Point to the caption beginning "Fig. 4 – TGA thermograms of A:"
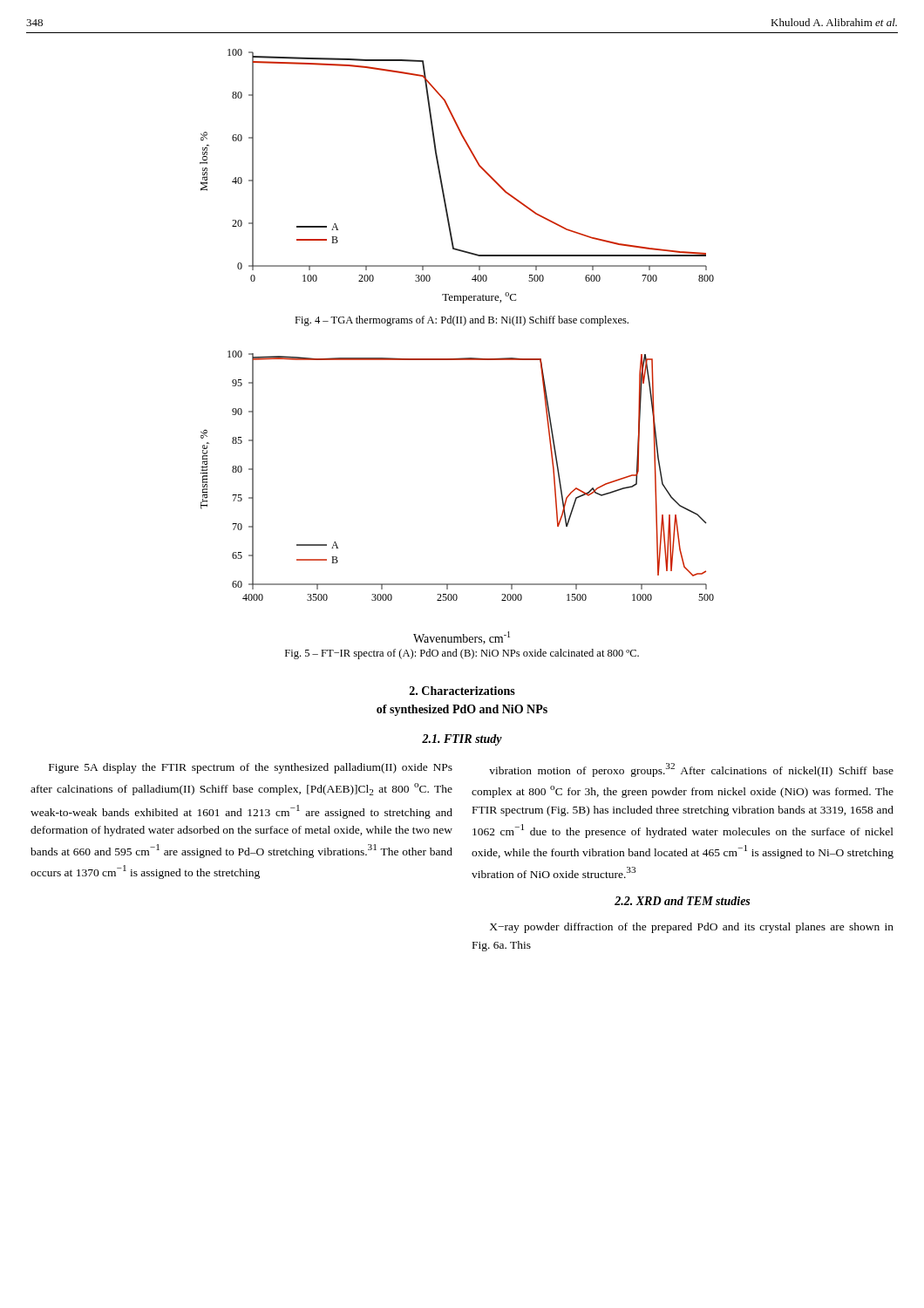924x1308 pixels. [x=462, y=320]
